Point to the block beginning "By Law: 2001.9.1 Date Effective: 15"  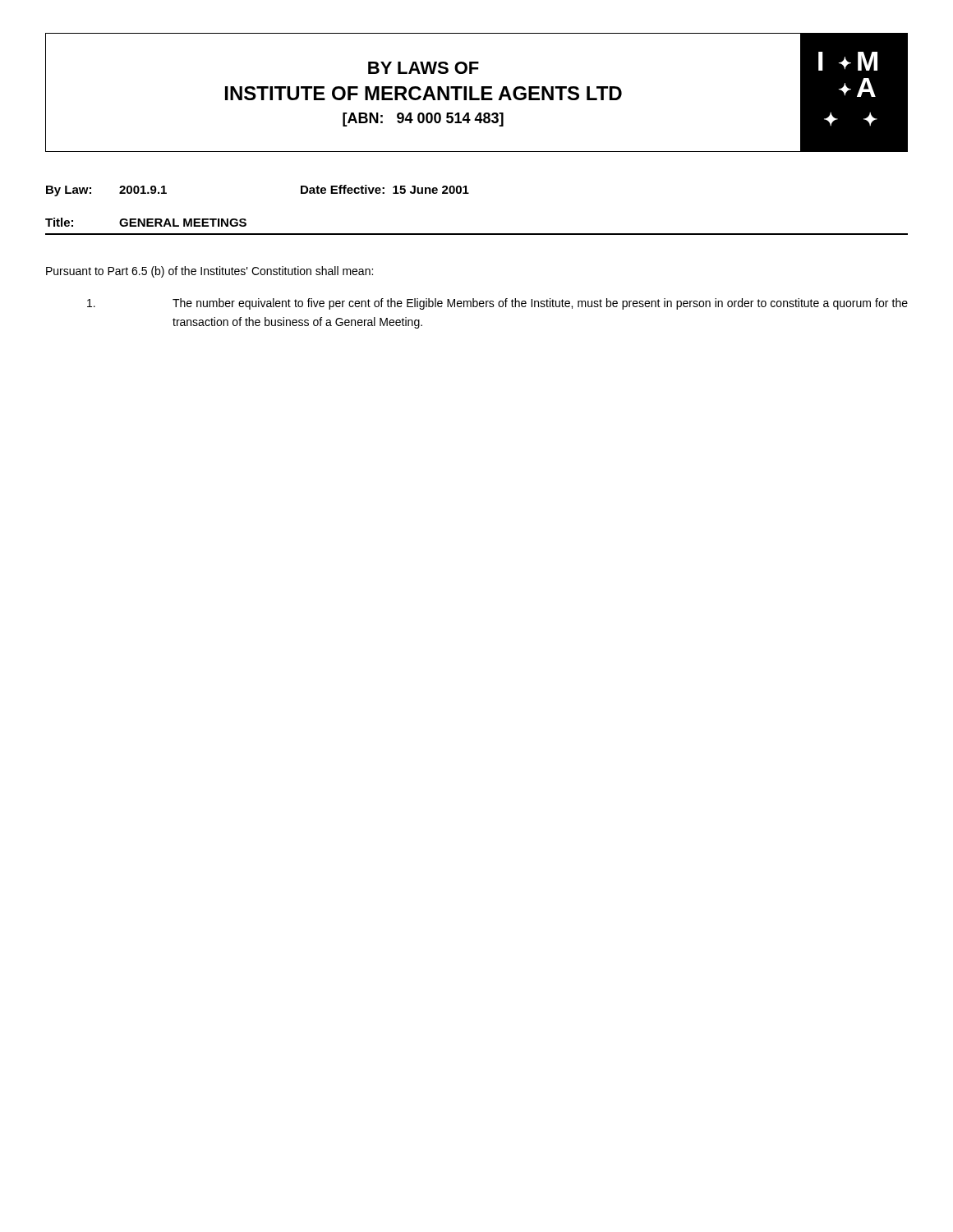(x=67, y=190)
